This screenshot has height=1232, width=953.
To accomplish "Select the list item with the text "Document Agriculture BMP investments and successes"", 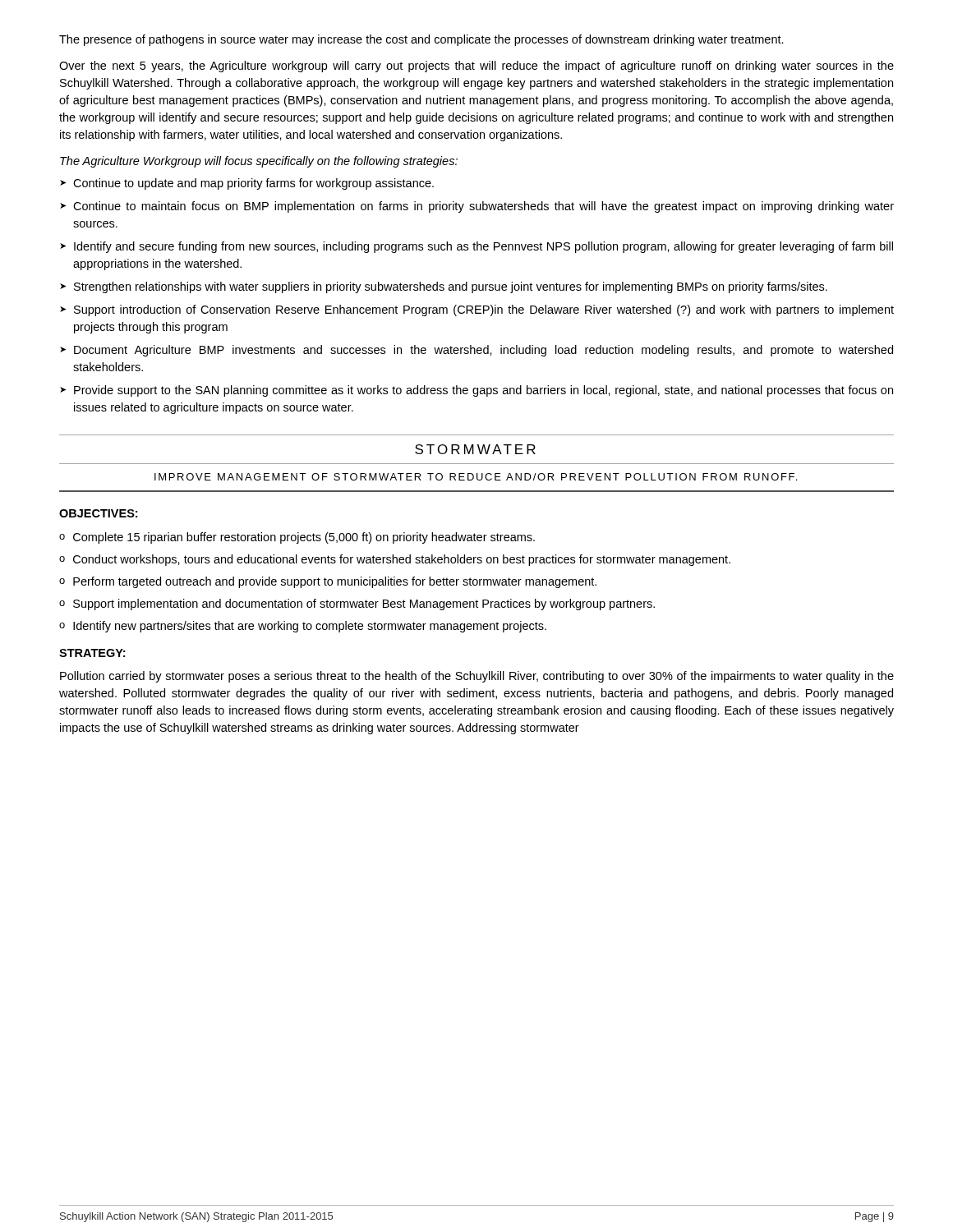I will point(483,359).
